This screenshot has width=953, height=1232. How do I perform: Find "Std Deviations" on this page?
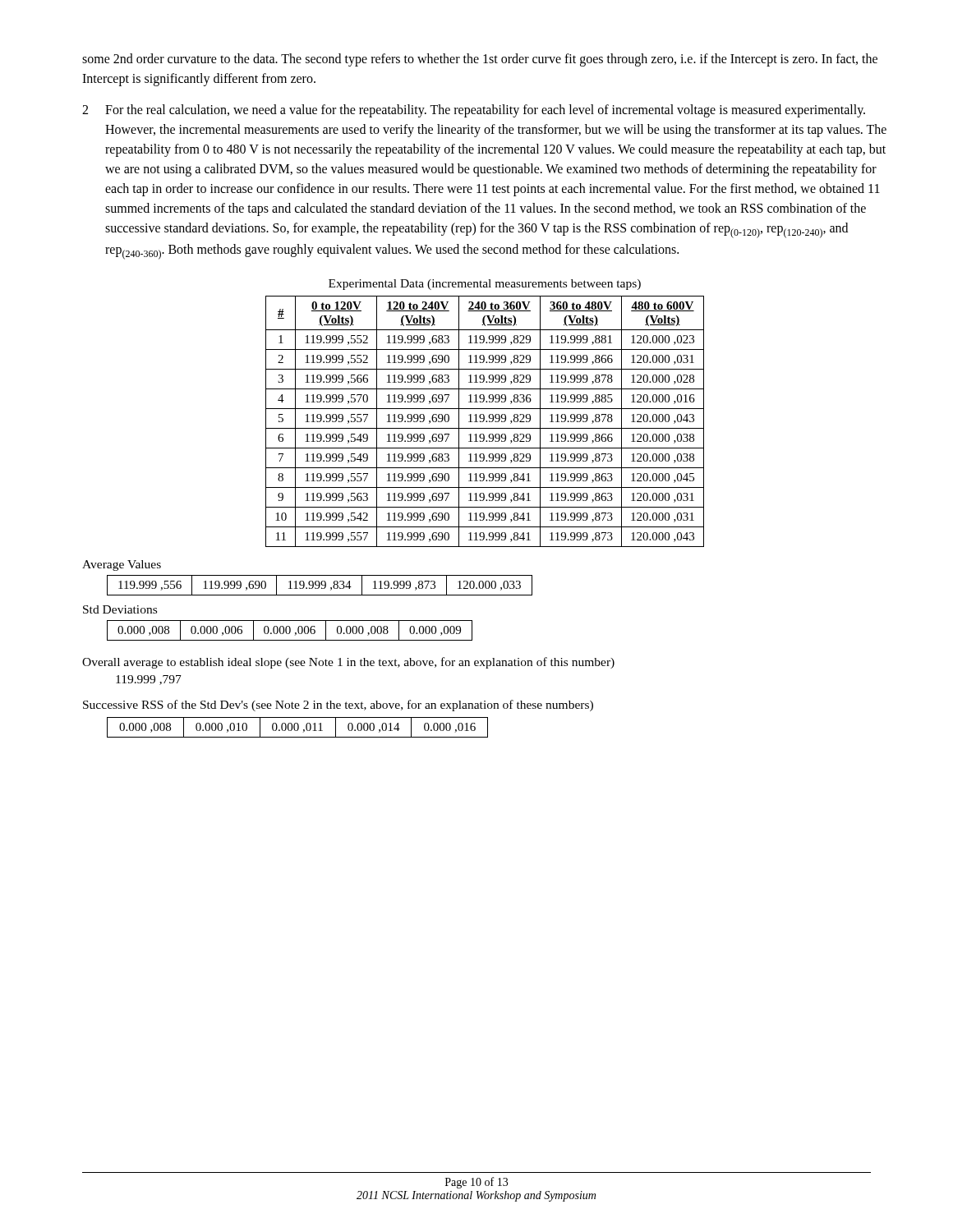pyautogui.click(x=120, y=609)
